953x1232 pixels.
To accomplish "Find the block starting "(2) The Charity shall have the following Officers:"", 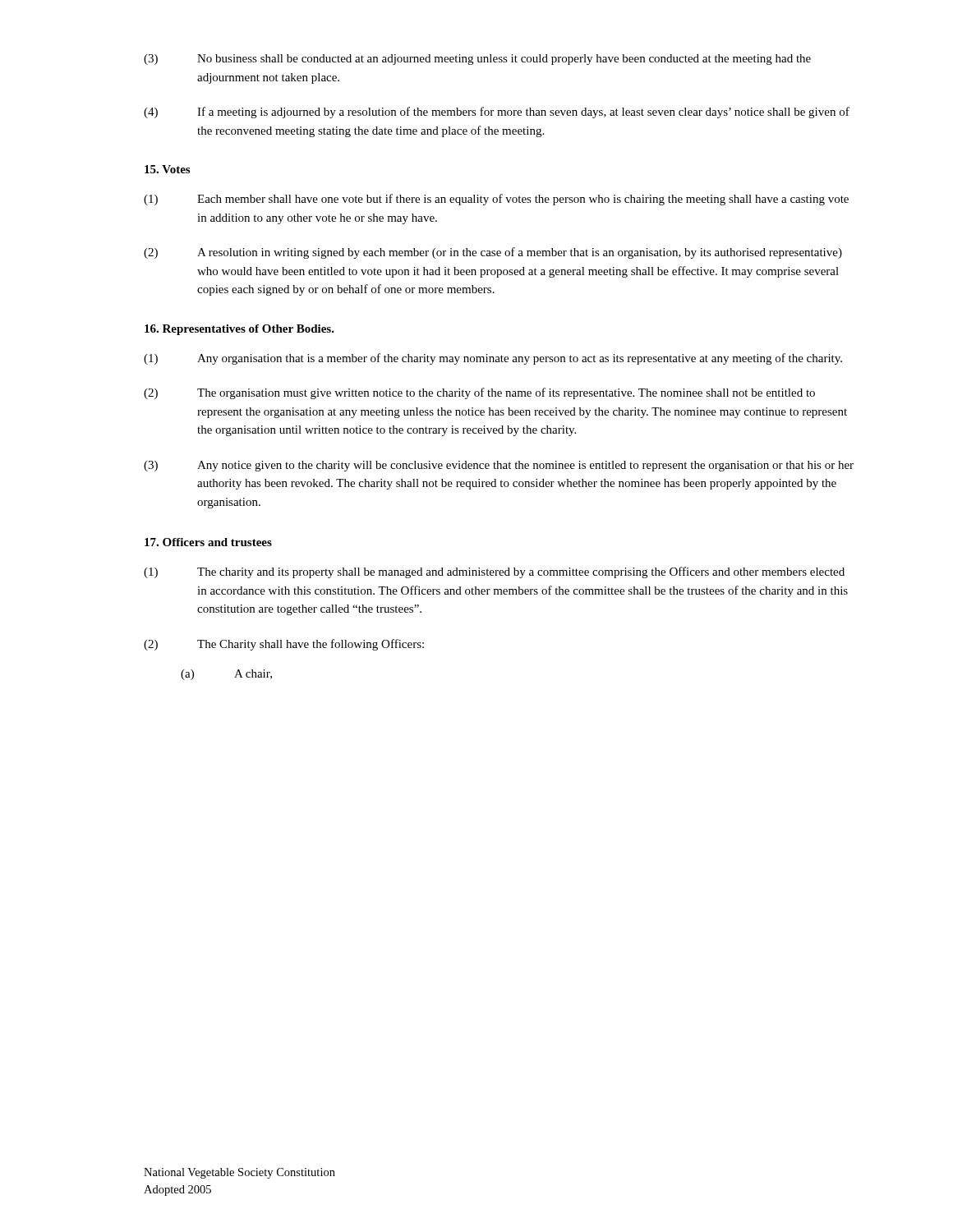I will (x=284, y=645).
